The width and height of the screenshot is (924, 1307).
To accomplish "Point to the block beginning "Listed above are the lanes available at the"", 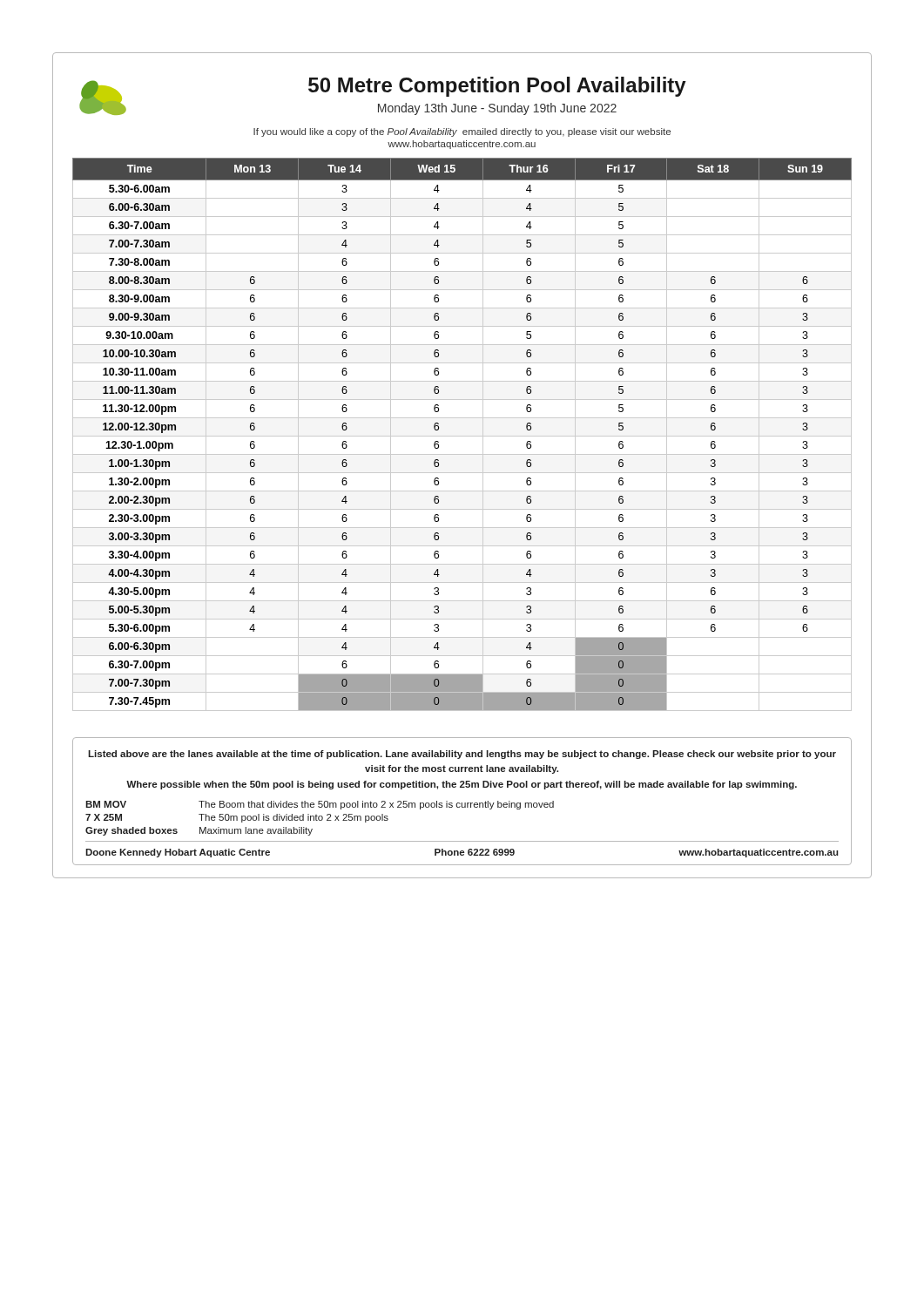I will pyautogui.click(x=462, y=769).
